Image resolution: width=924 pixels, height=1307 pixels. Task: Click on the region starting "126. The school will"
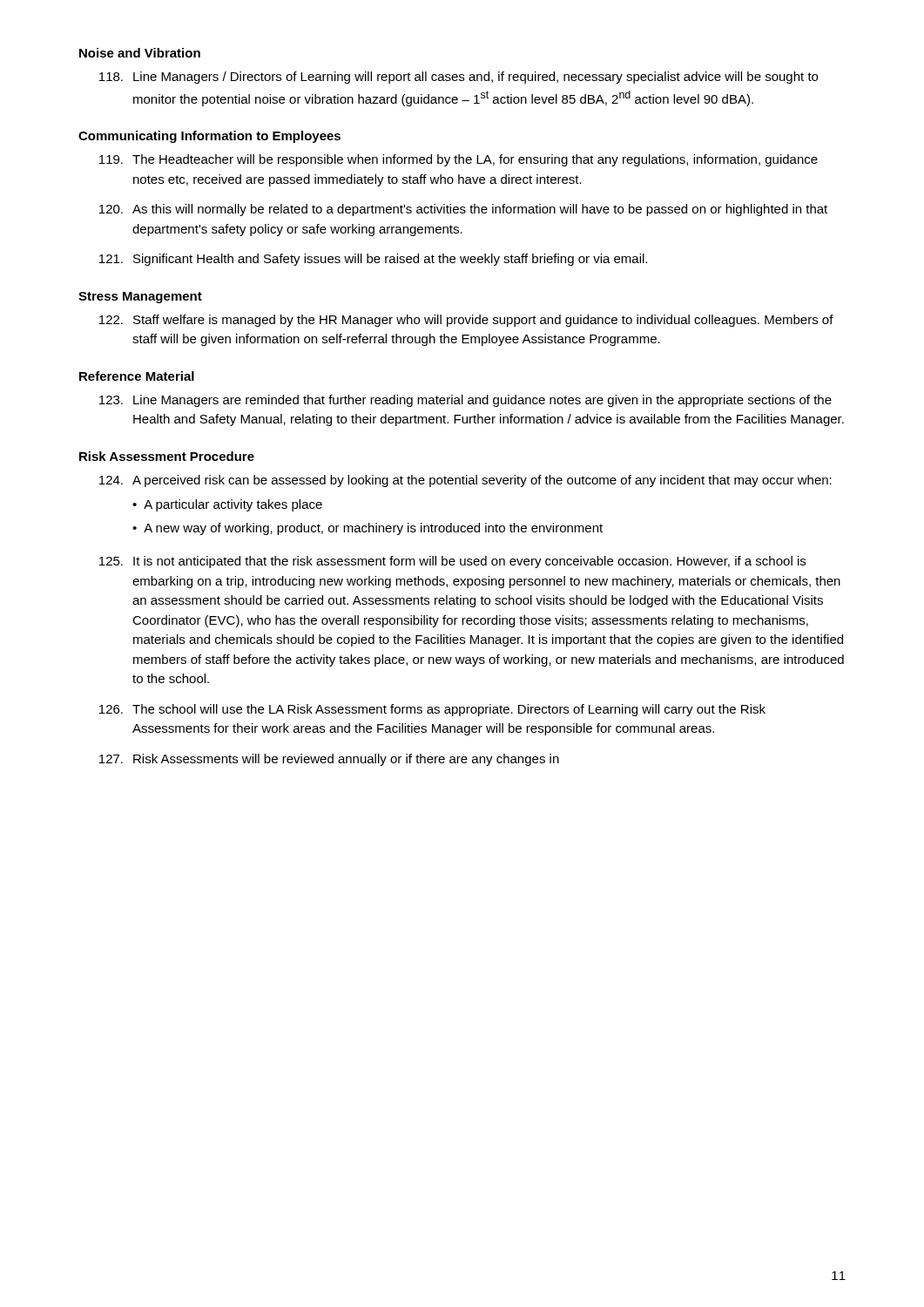(462, 719)
